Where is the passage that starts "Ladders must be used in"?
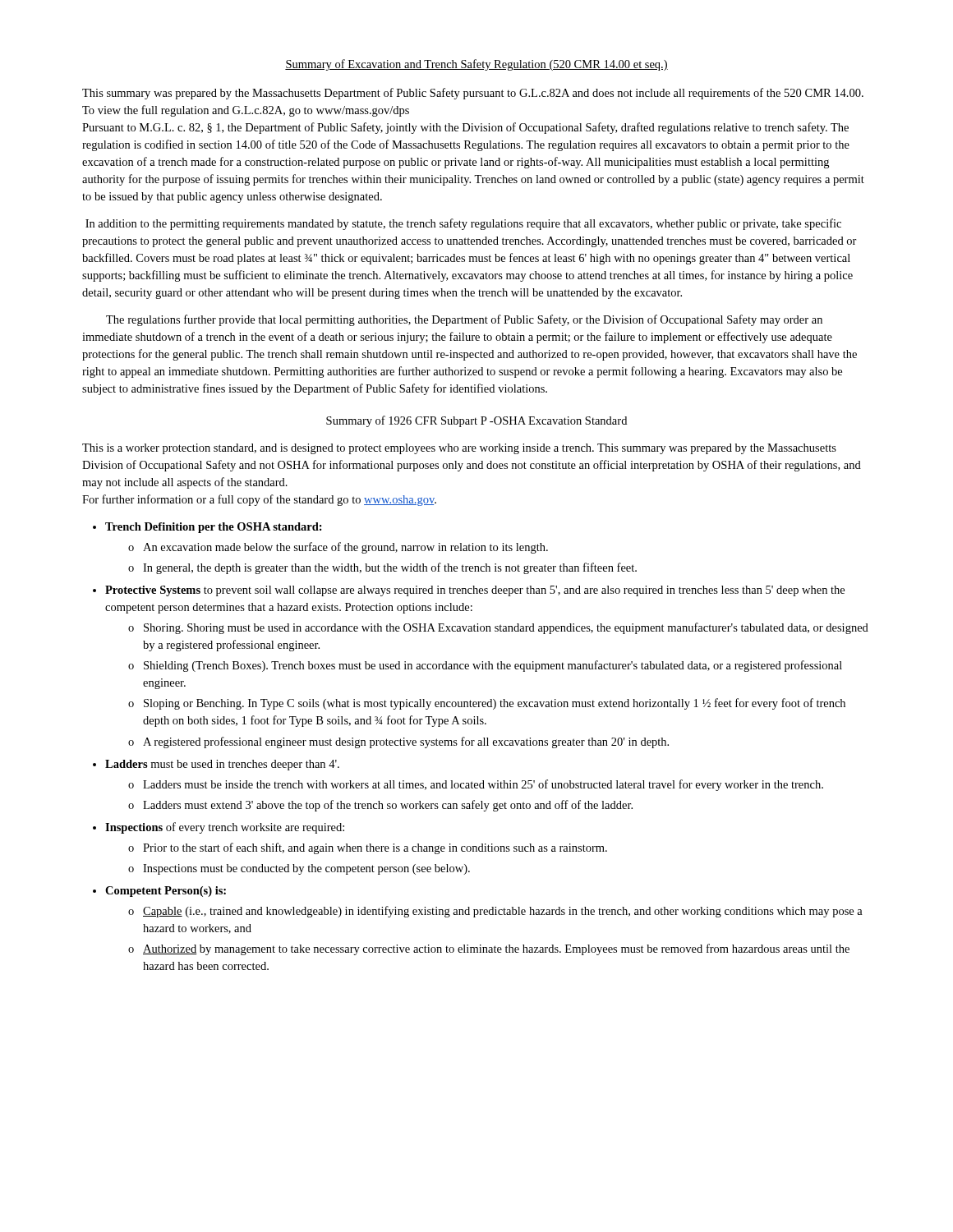The image size is (953, 1232). (x=488, y=785)
